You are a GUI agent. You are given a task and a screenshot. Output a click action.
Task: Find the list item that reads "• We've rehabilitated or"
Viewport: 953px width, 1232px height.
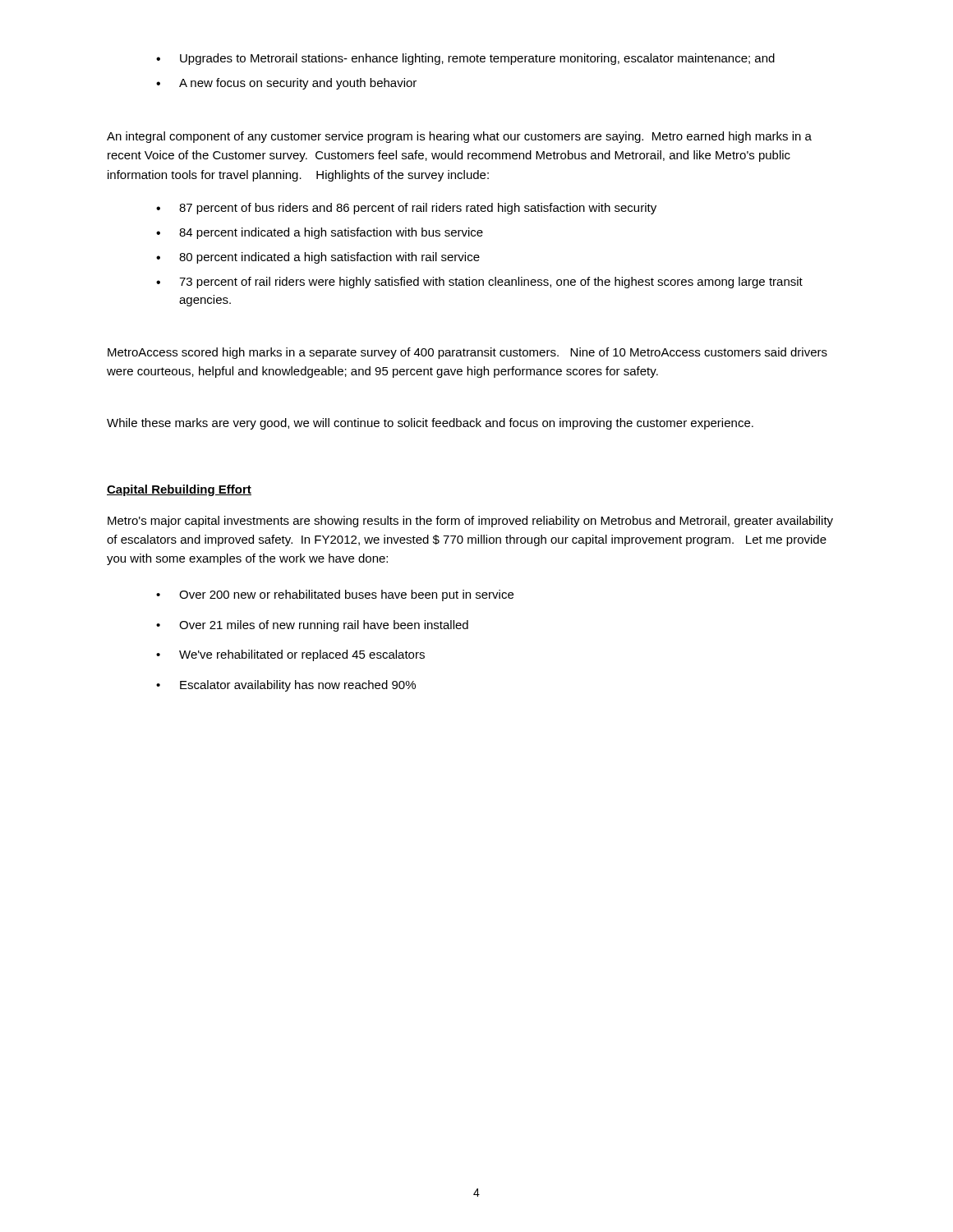tap(291, 655)
